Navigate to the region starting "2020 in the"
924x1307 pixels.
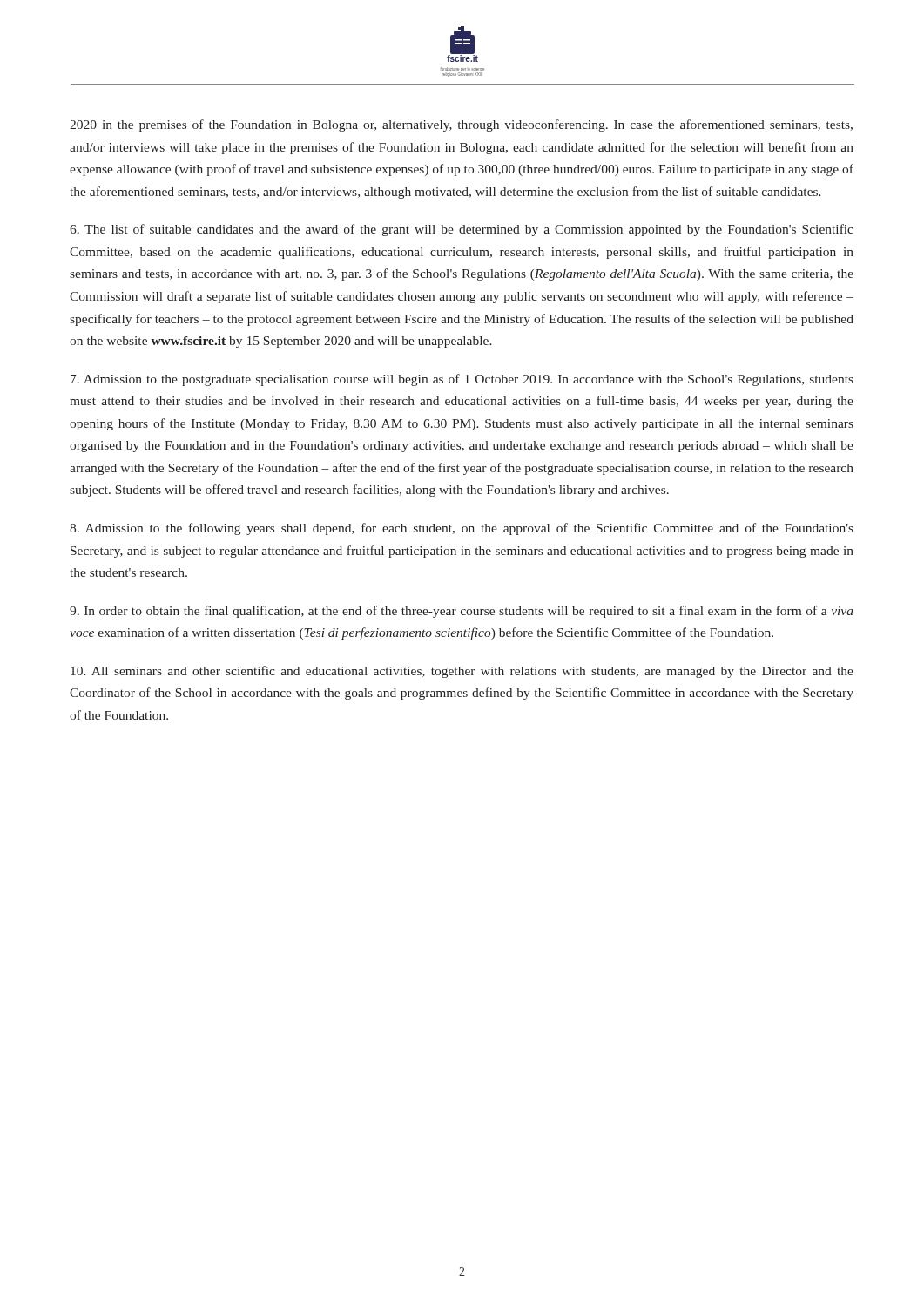point(462,158)
